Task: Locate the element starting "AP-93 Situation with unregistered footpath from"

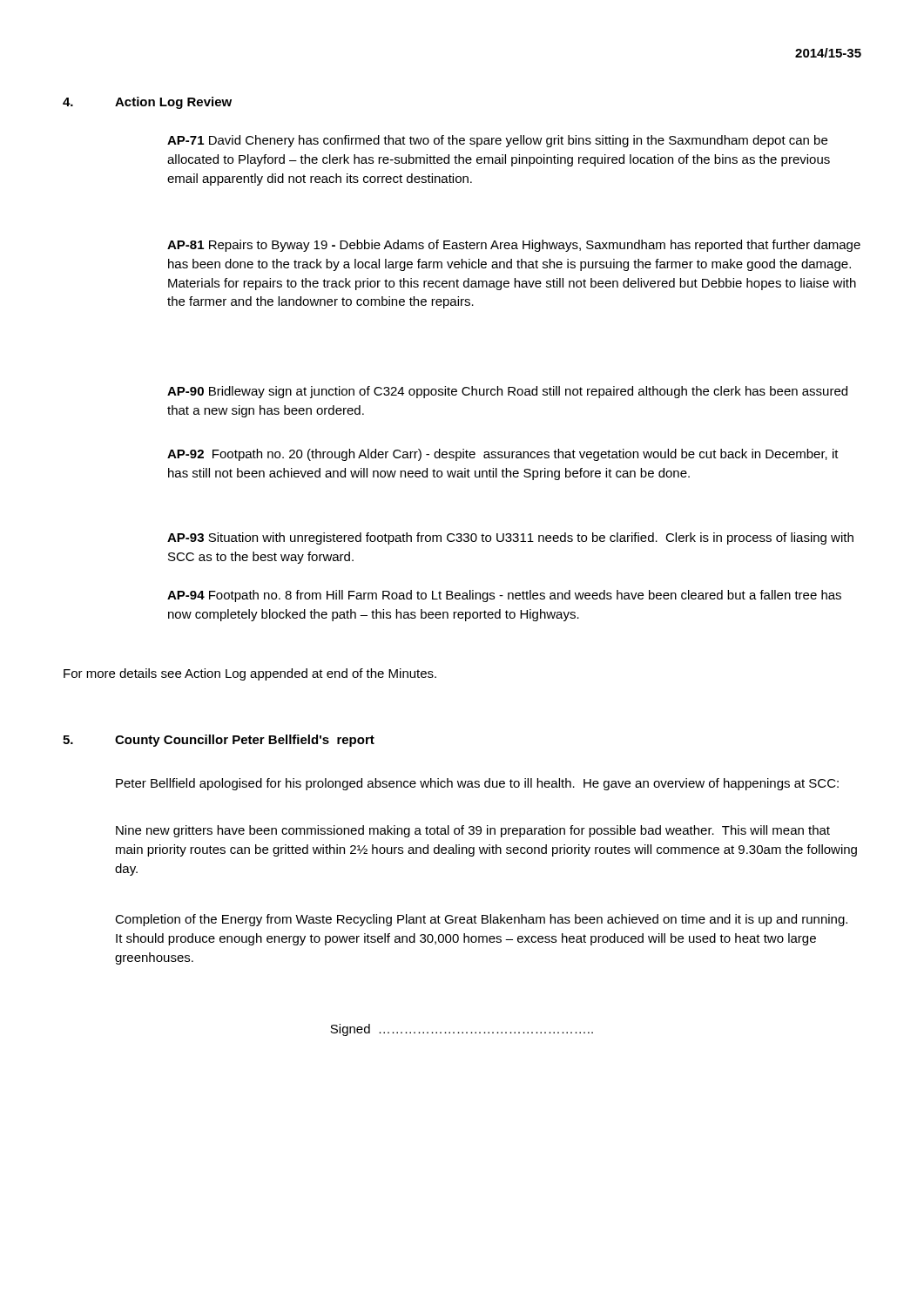Action: (x=511, y=547)
